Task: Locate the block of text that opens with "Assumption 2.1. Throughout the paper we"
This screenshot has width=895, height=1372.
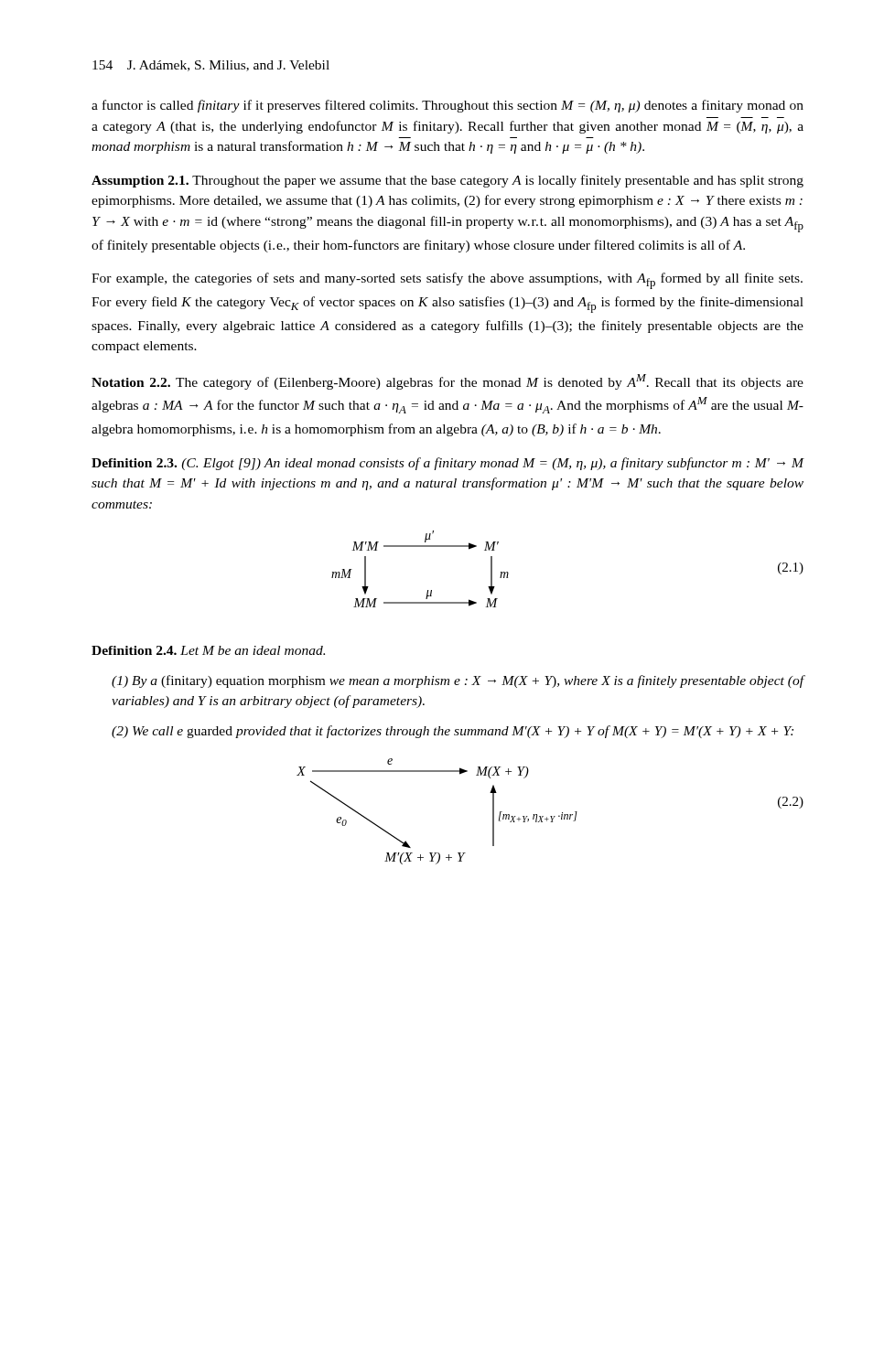Action: [x=448, y=212]
